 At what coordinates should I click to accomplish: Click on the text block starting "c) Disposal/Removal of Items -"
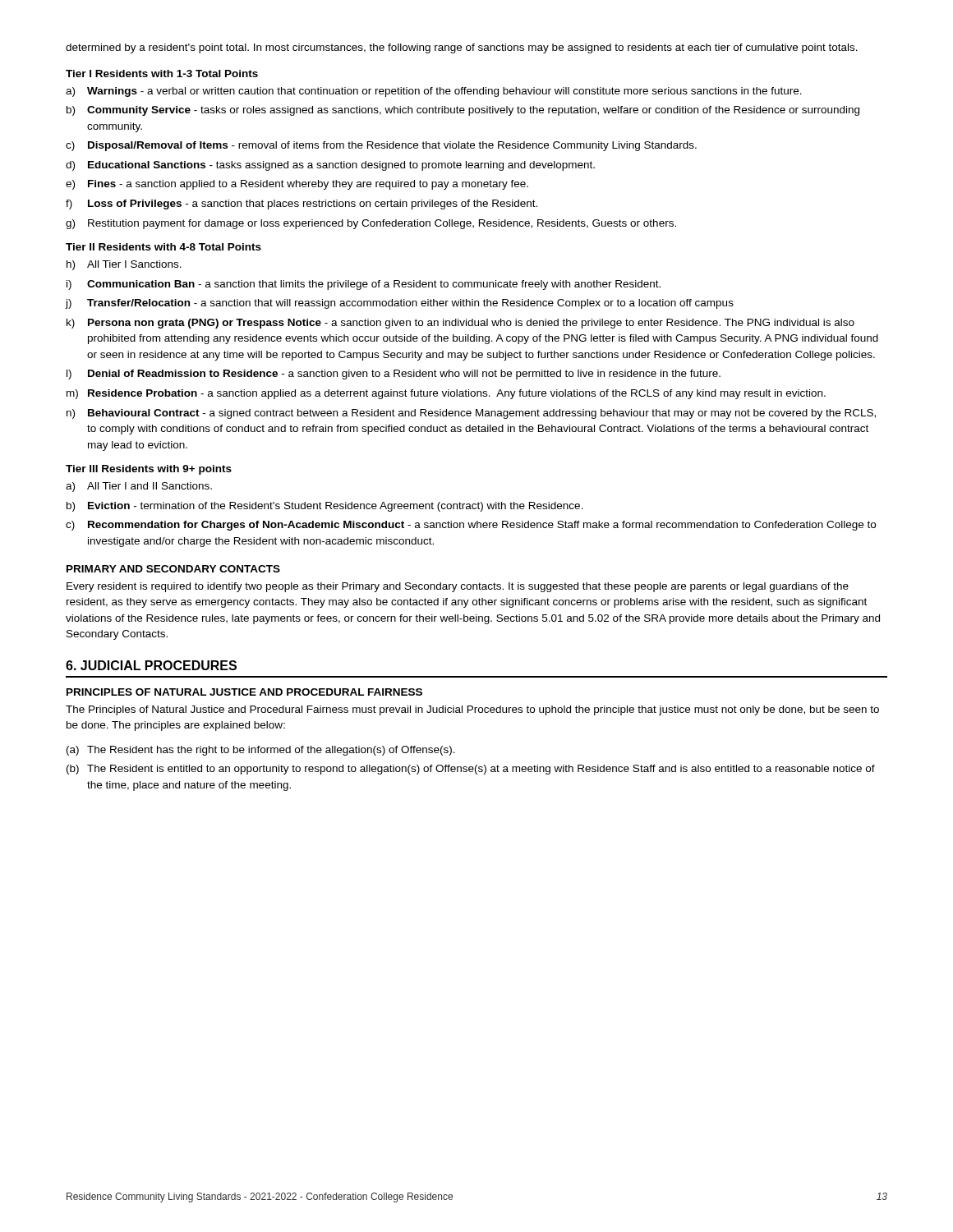point(476,145)
